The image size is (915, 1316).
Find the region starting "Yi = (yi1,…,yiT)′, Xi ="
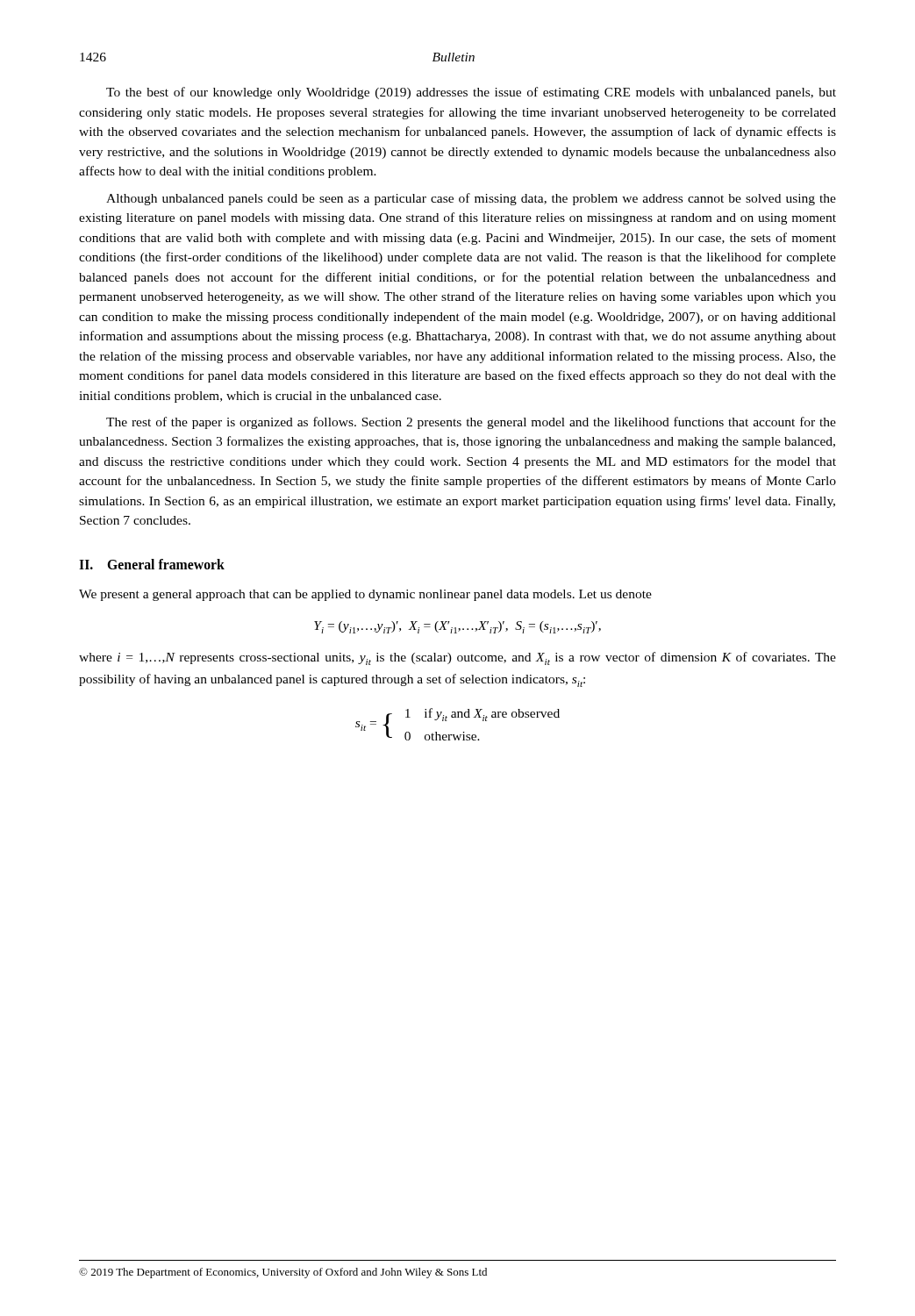[458, 627]
